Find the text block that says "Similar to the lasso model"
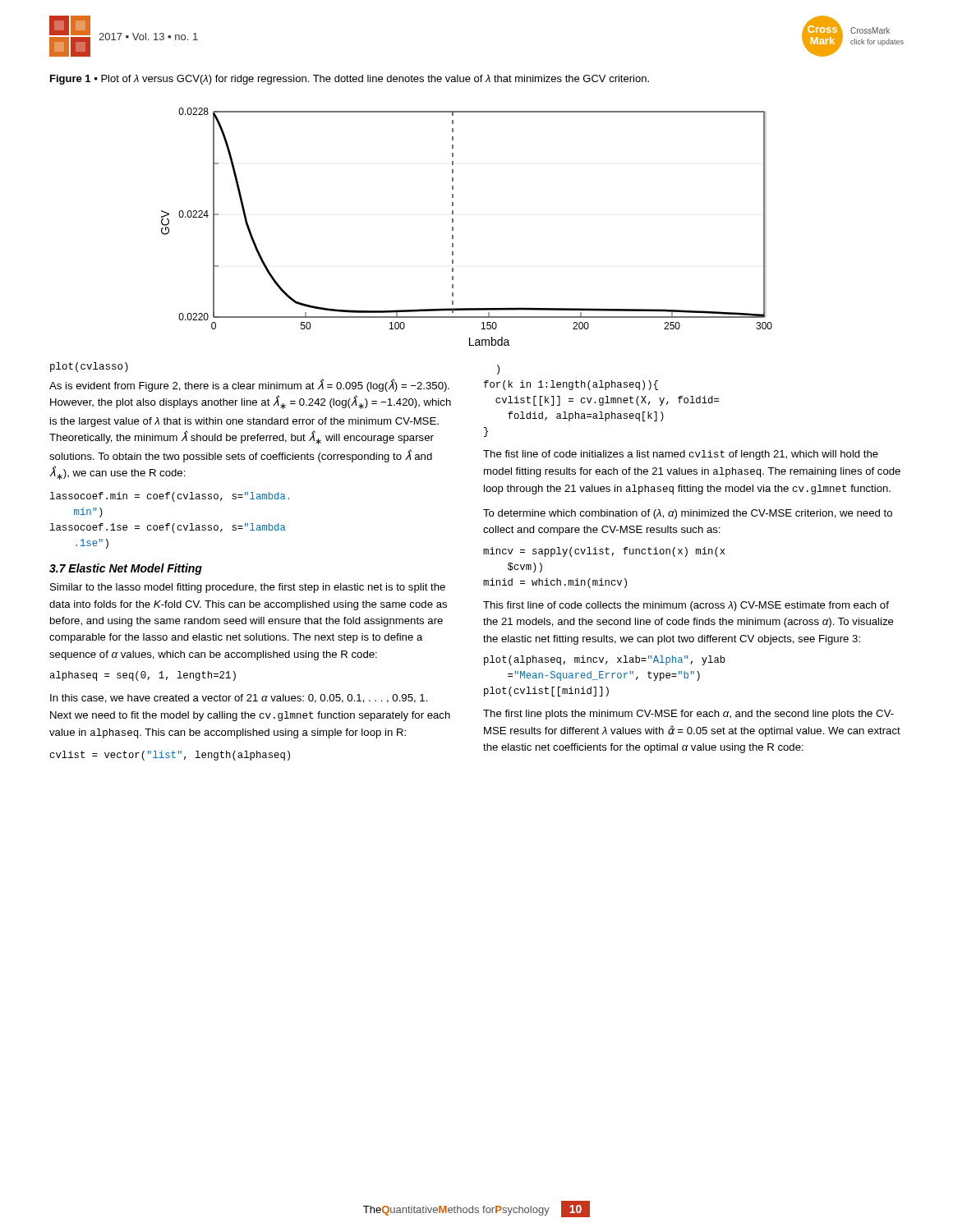 (x=248, y=620)
